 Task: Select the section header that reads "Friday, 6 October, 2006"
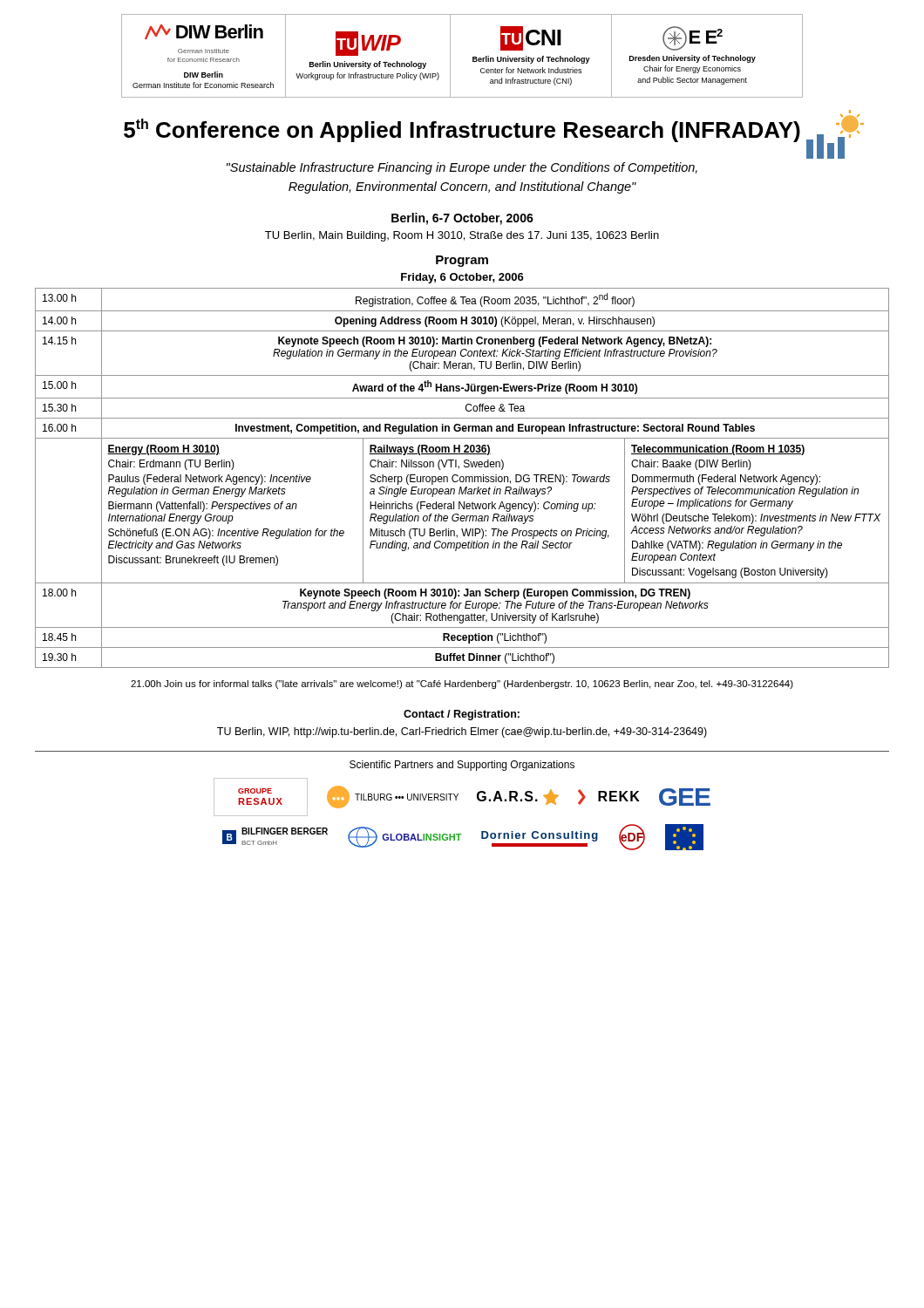pos(462,277)
